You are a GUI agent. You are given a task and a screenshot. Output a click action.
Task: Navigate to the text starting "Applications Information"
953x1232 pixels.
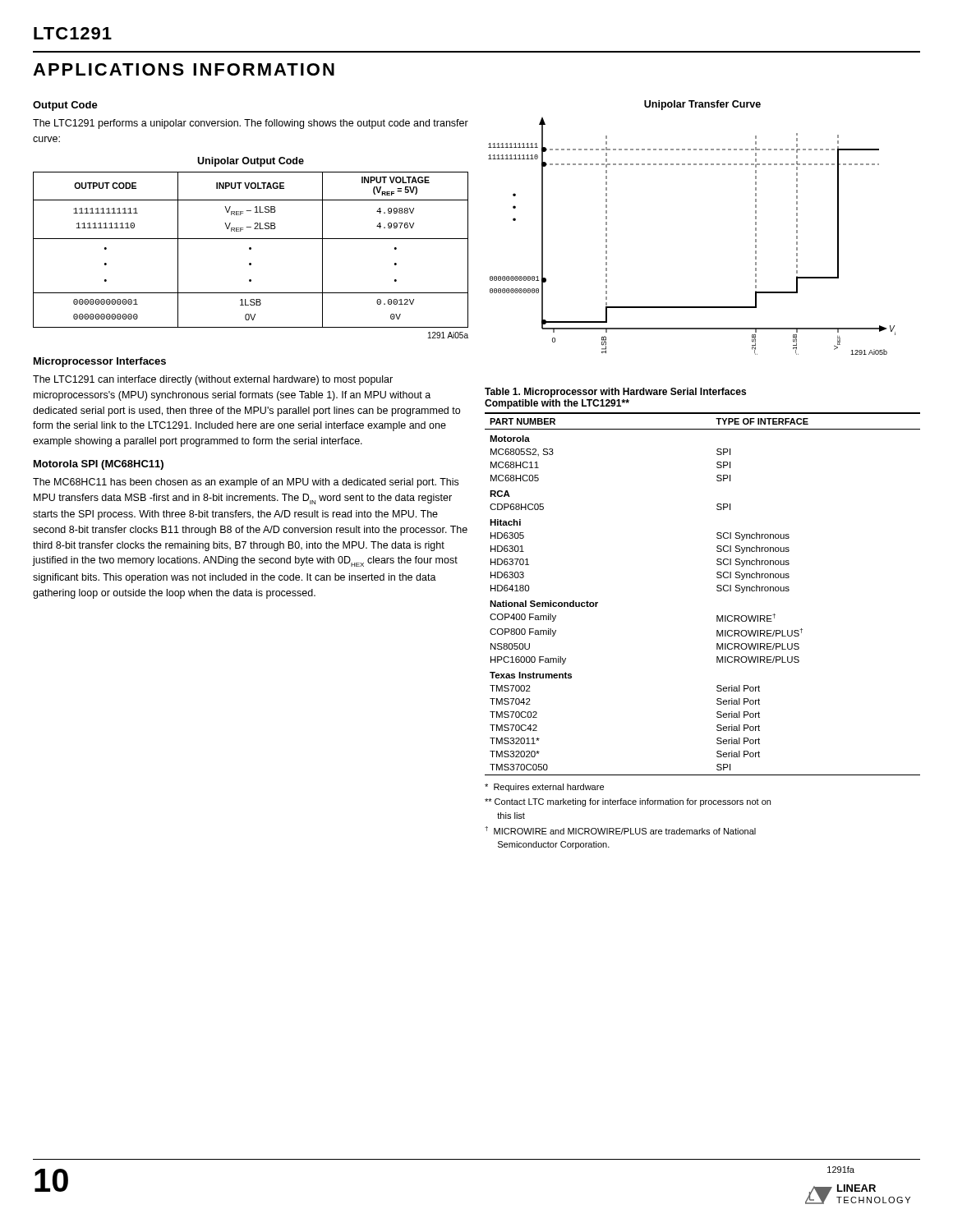click(x=185, y=69)
